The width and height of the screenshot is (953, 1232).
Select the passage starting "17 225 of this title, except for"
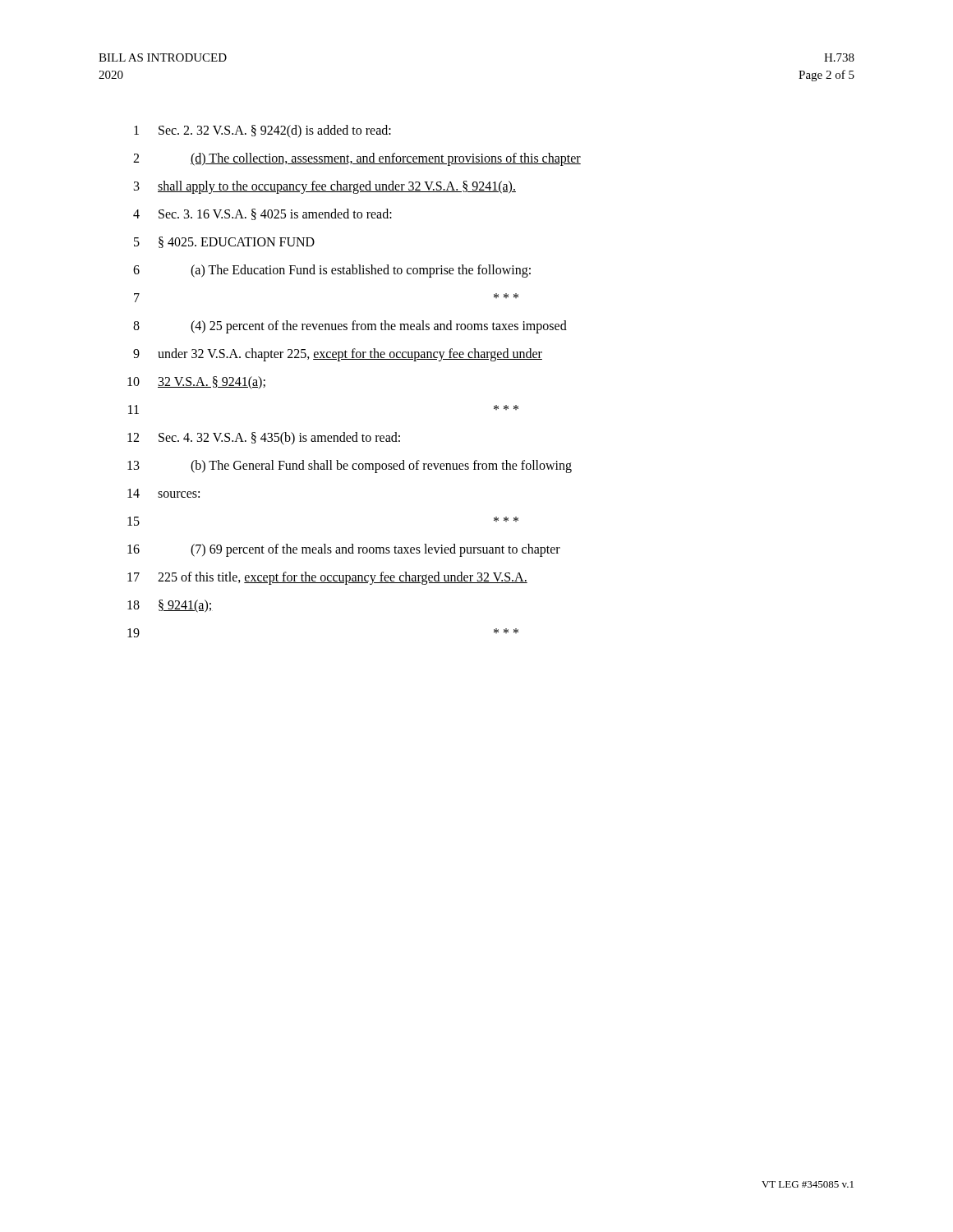click(476, 578)
